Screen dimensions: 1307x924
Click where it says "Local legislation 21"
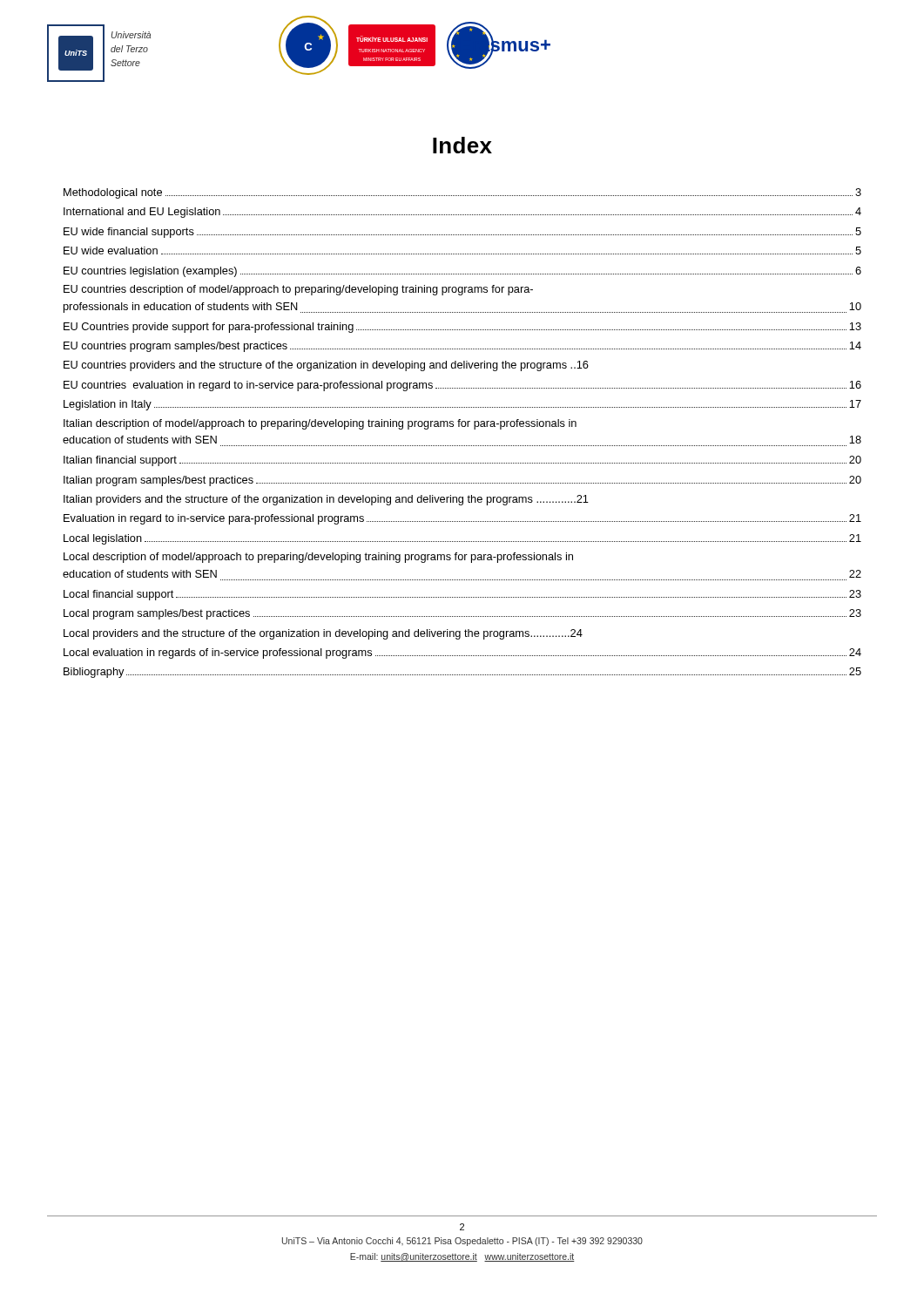coord(462,538)
